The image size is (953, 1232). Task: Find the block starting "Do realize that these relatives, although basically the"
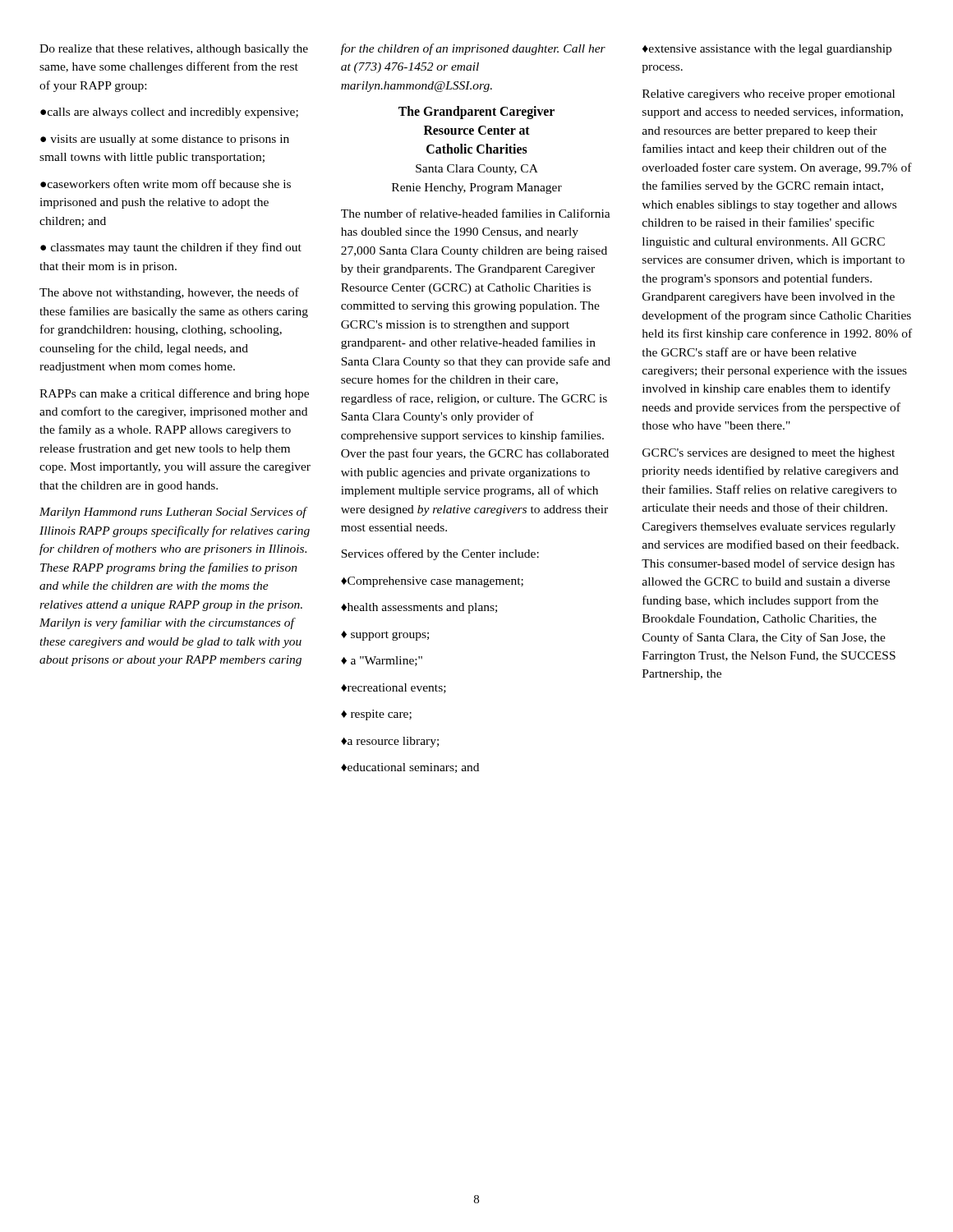175,67
